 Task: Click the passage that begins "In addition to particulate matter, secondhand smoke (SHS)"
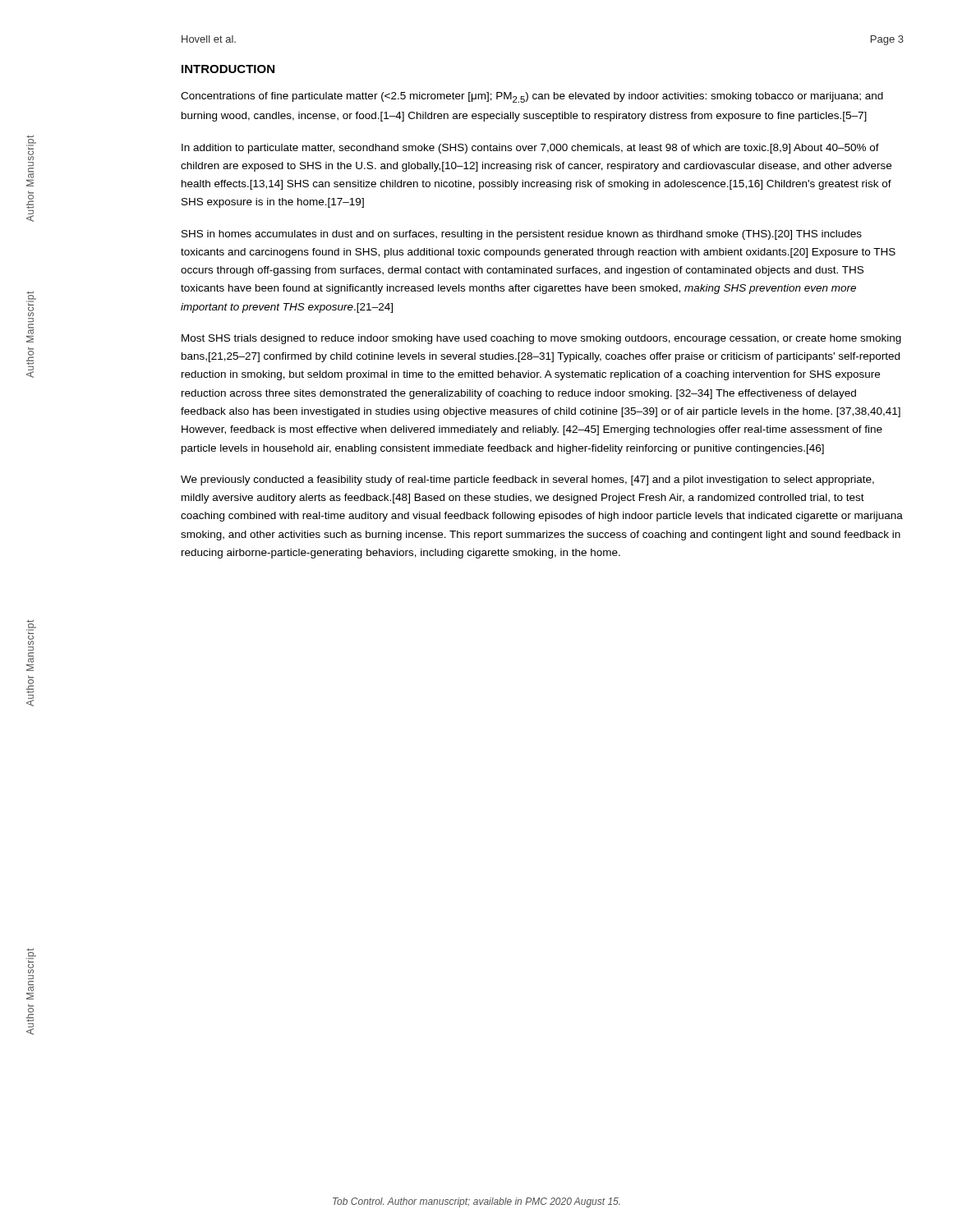(x=536, y=174)
